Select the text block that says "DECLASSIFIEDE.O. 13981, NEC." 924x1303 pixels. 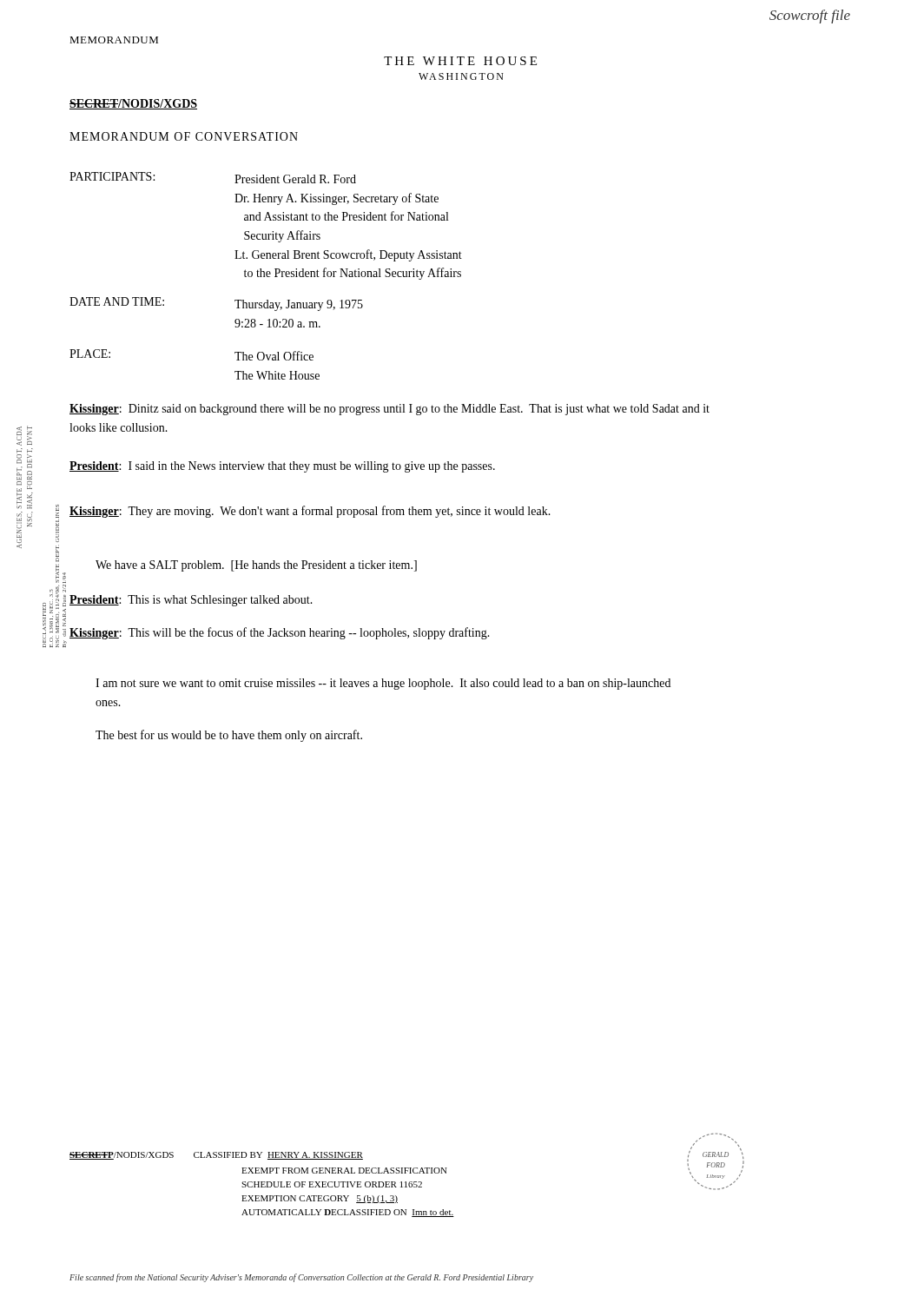[x=55, y=576]
